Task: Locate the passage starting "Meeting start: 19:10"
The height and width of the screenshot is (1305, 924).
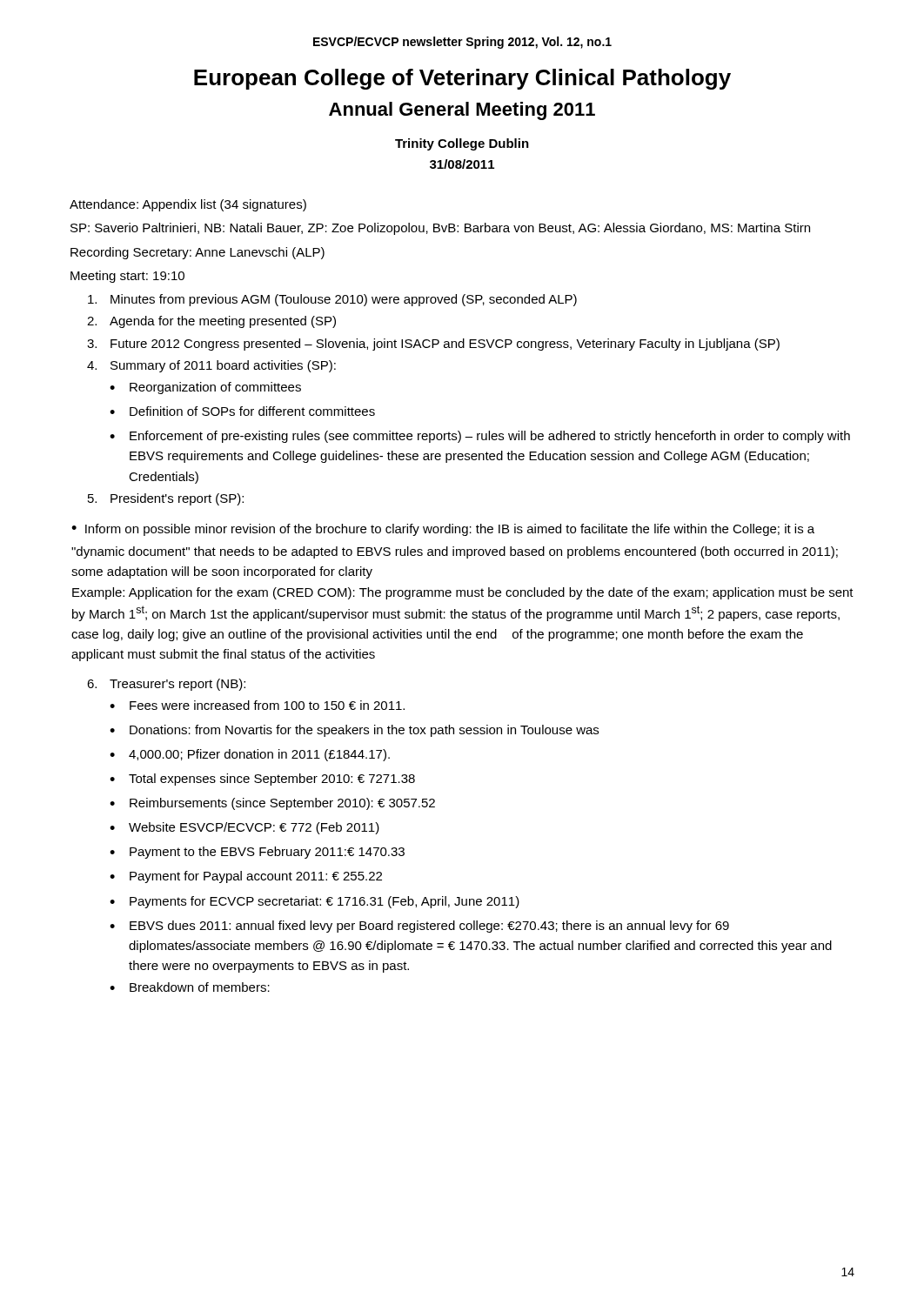Action: 127,275
